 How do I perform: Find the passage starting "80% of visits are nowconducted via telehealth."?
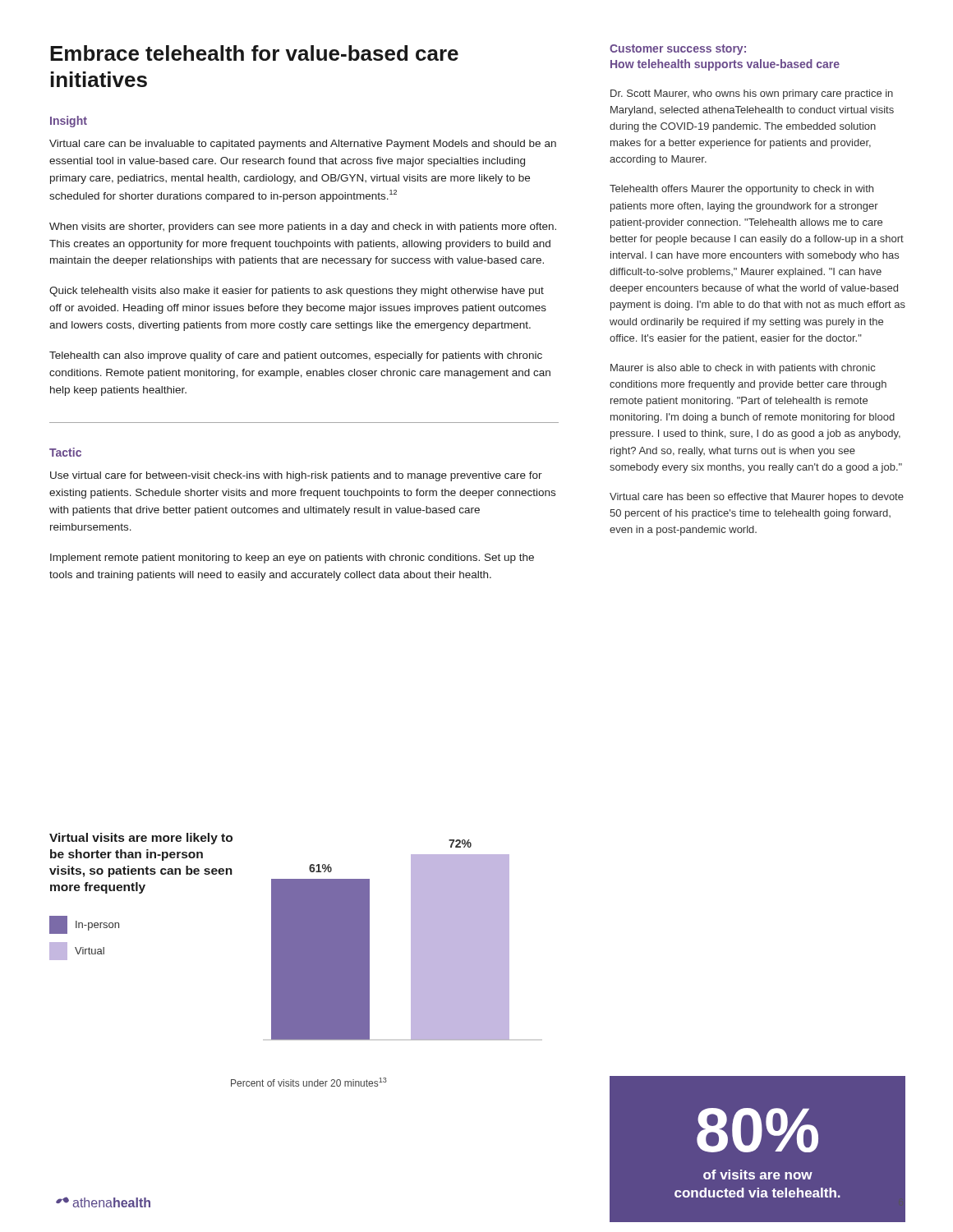[757, 1149]
